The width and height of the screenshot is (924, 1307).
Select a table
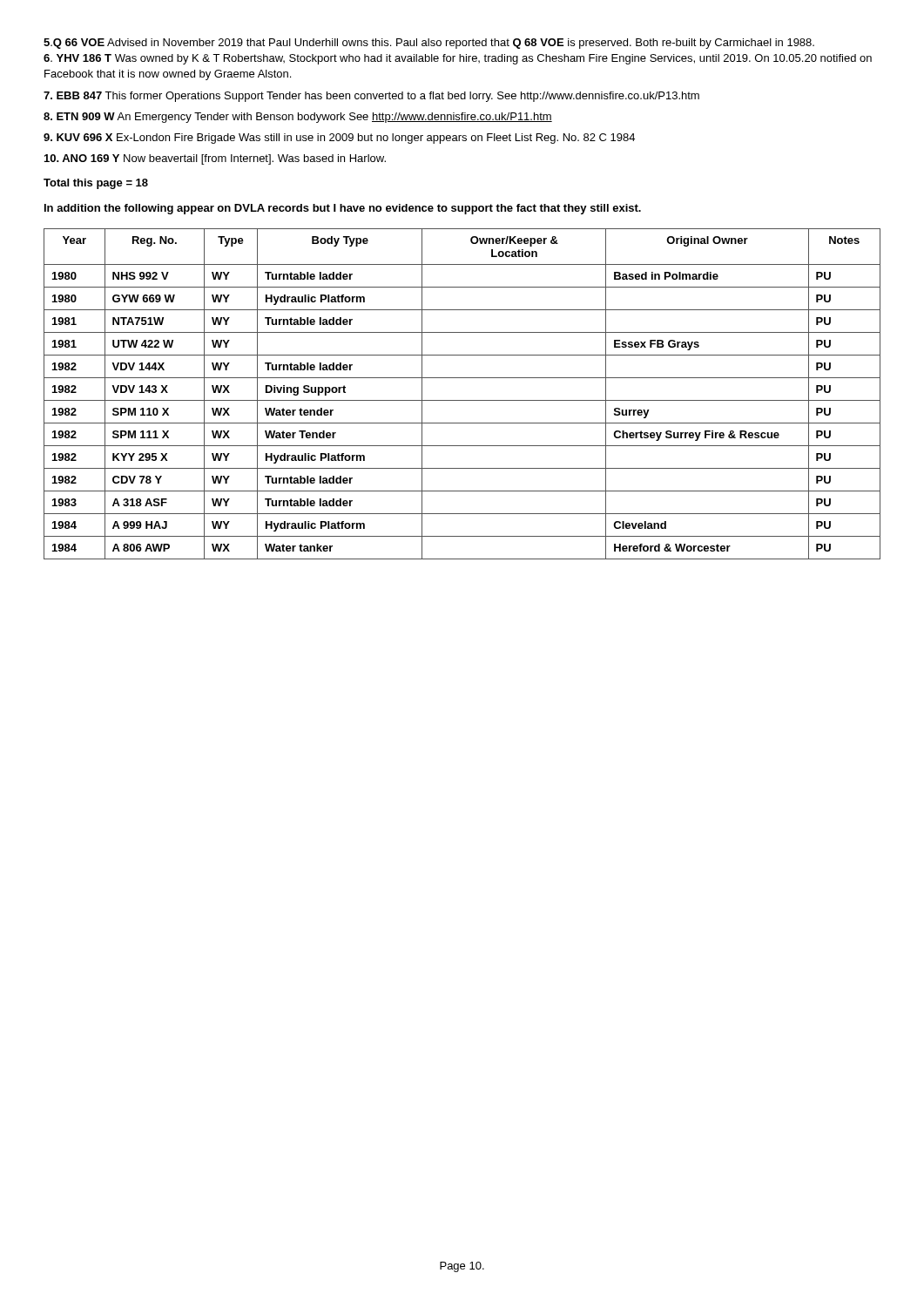point(462,394)
